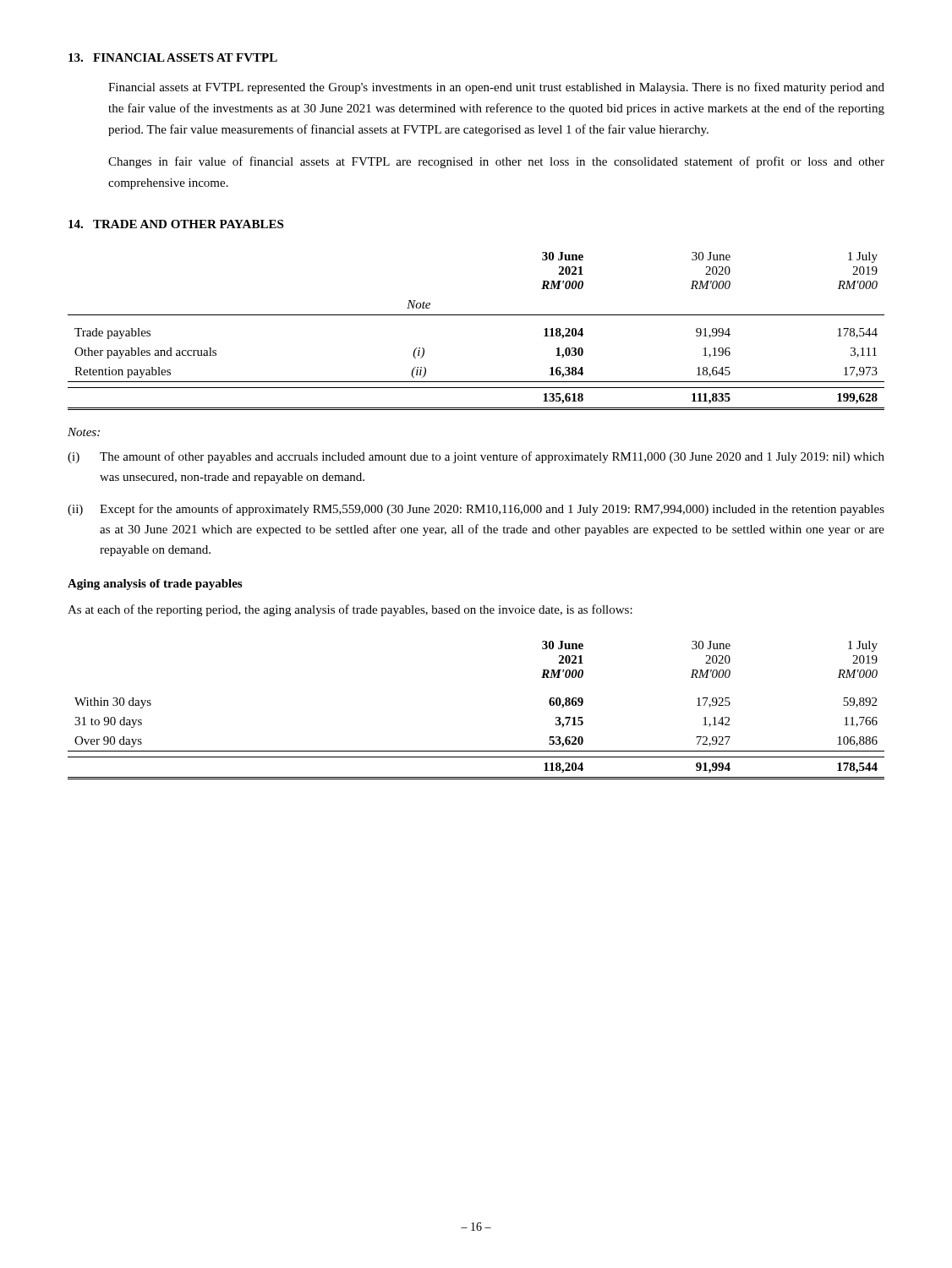Point to the text block starting "As at each of the"
This screenshot has height=1268, width=952.
point(350,610)
